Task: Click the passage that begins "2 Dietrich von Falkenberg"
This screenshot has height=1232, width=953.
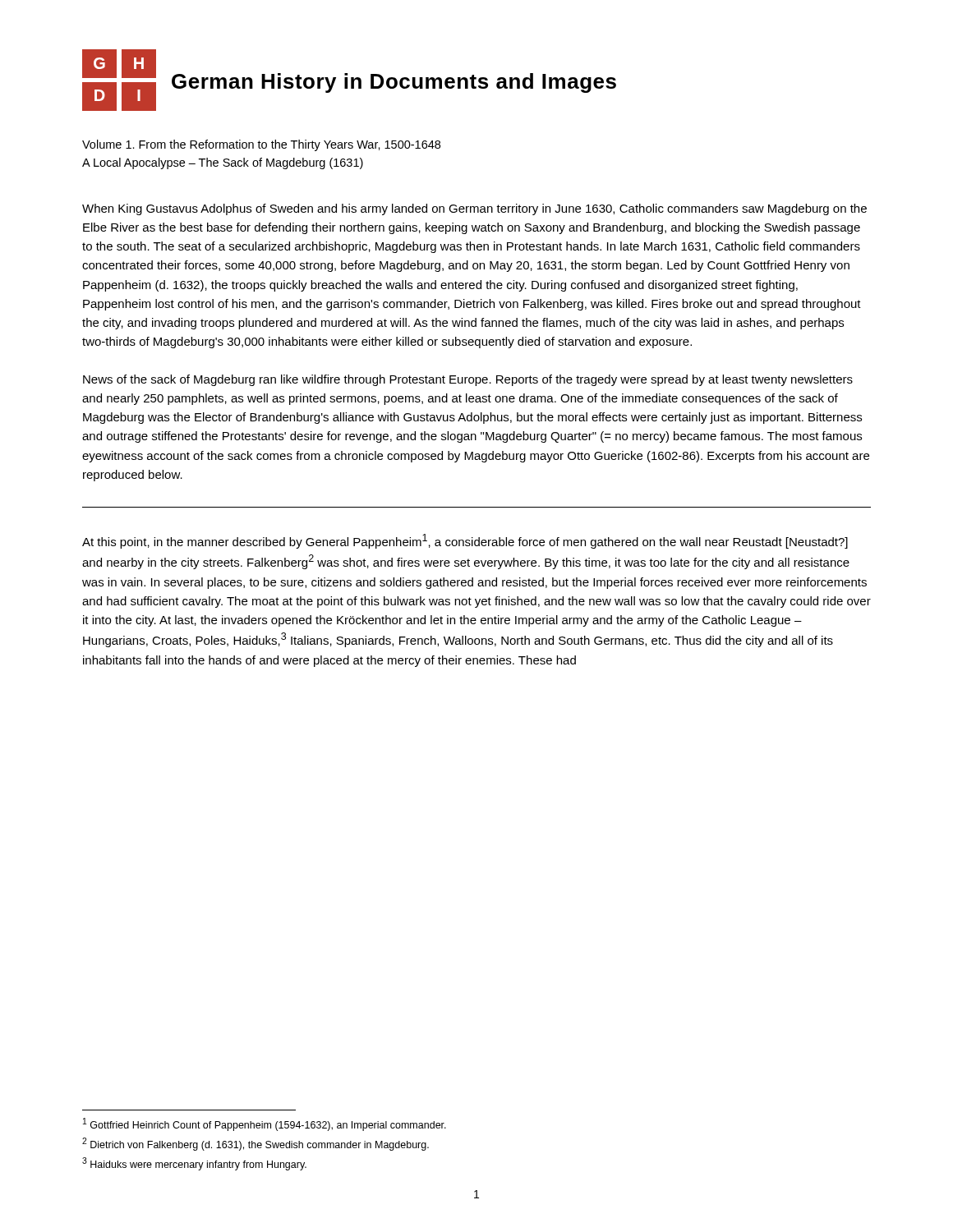Action: (256, 1144)
